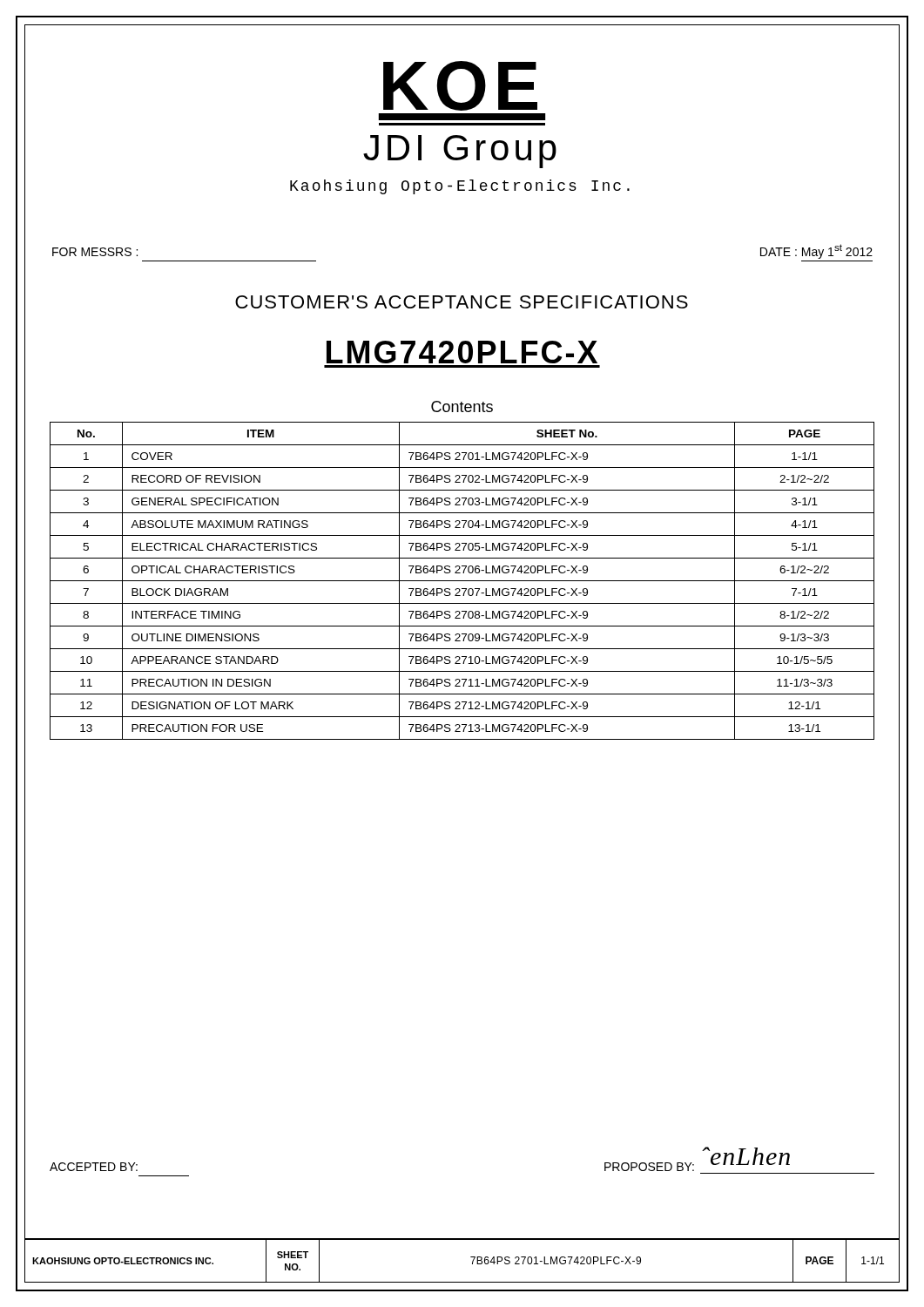Find the section header
The height and width of the screenshot is (1307, 924).
click(x=462, y=407)
